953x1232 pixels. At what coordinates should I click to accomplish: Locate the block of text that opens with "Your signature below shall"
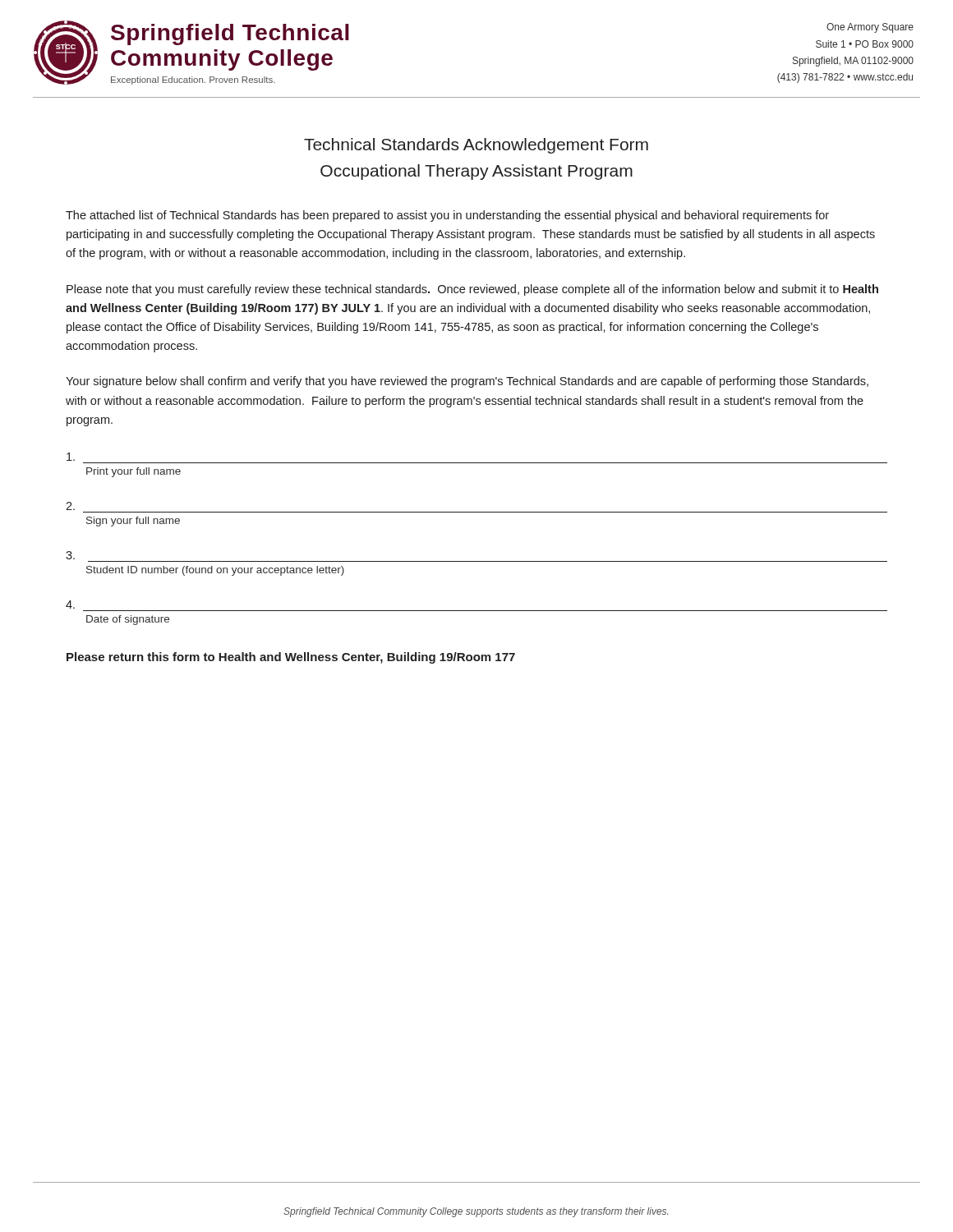(467, 400)
